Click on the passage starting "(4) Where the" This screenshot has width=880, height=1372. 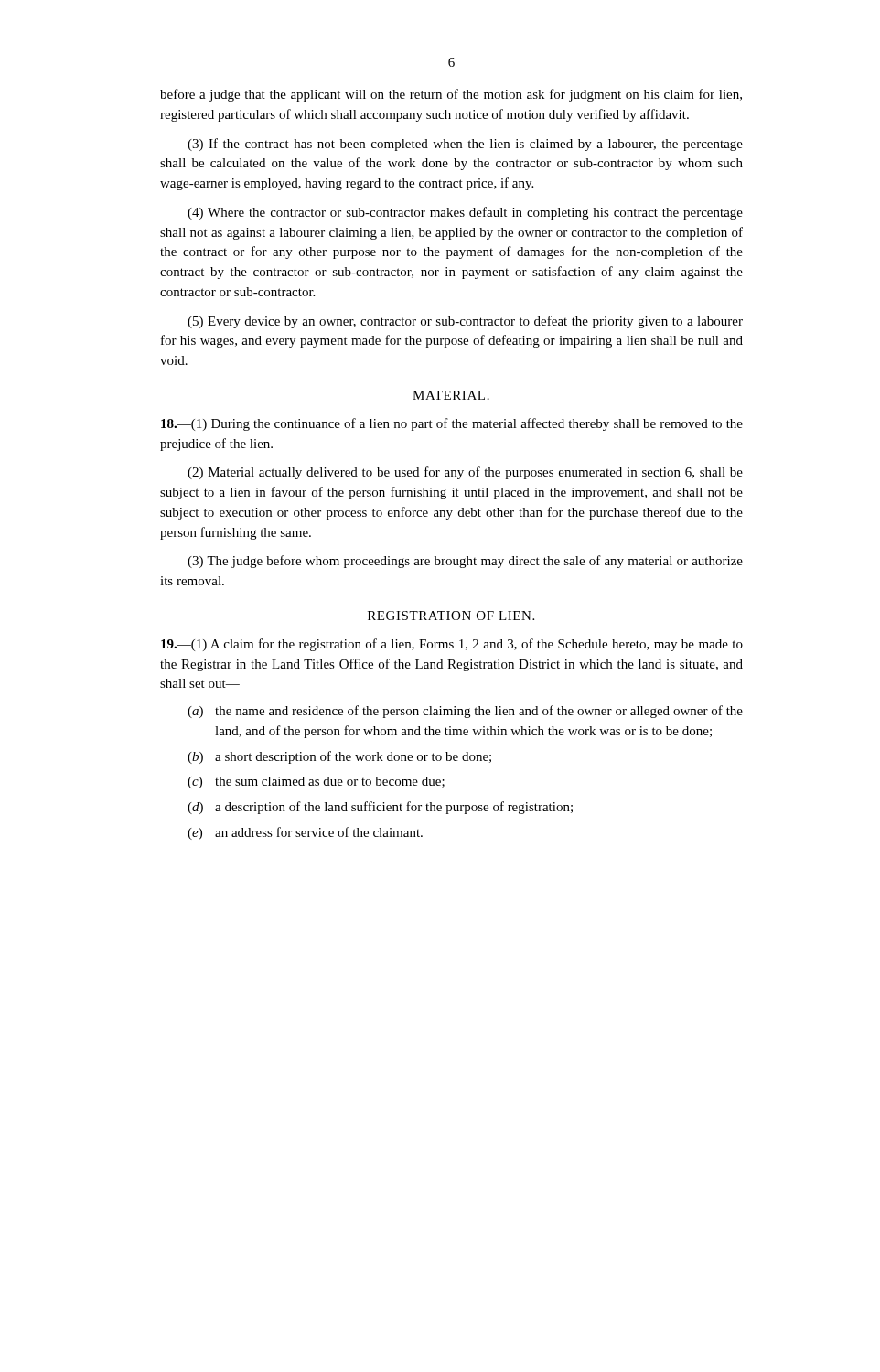coord(451,253)
